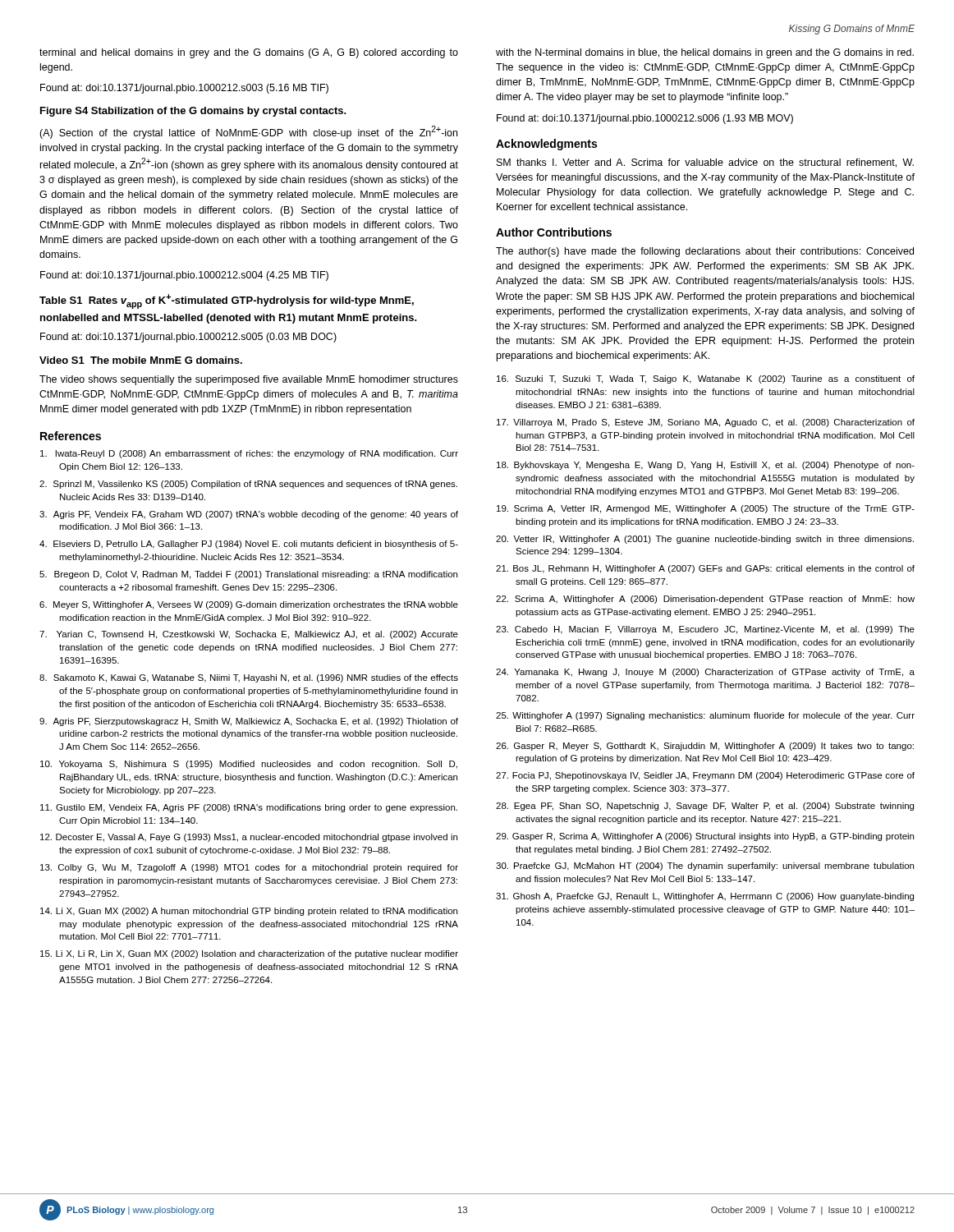
Task: Find the list item containing "15. Li X, Li"
Action: pyautogui.click(x=249, y=967)
